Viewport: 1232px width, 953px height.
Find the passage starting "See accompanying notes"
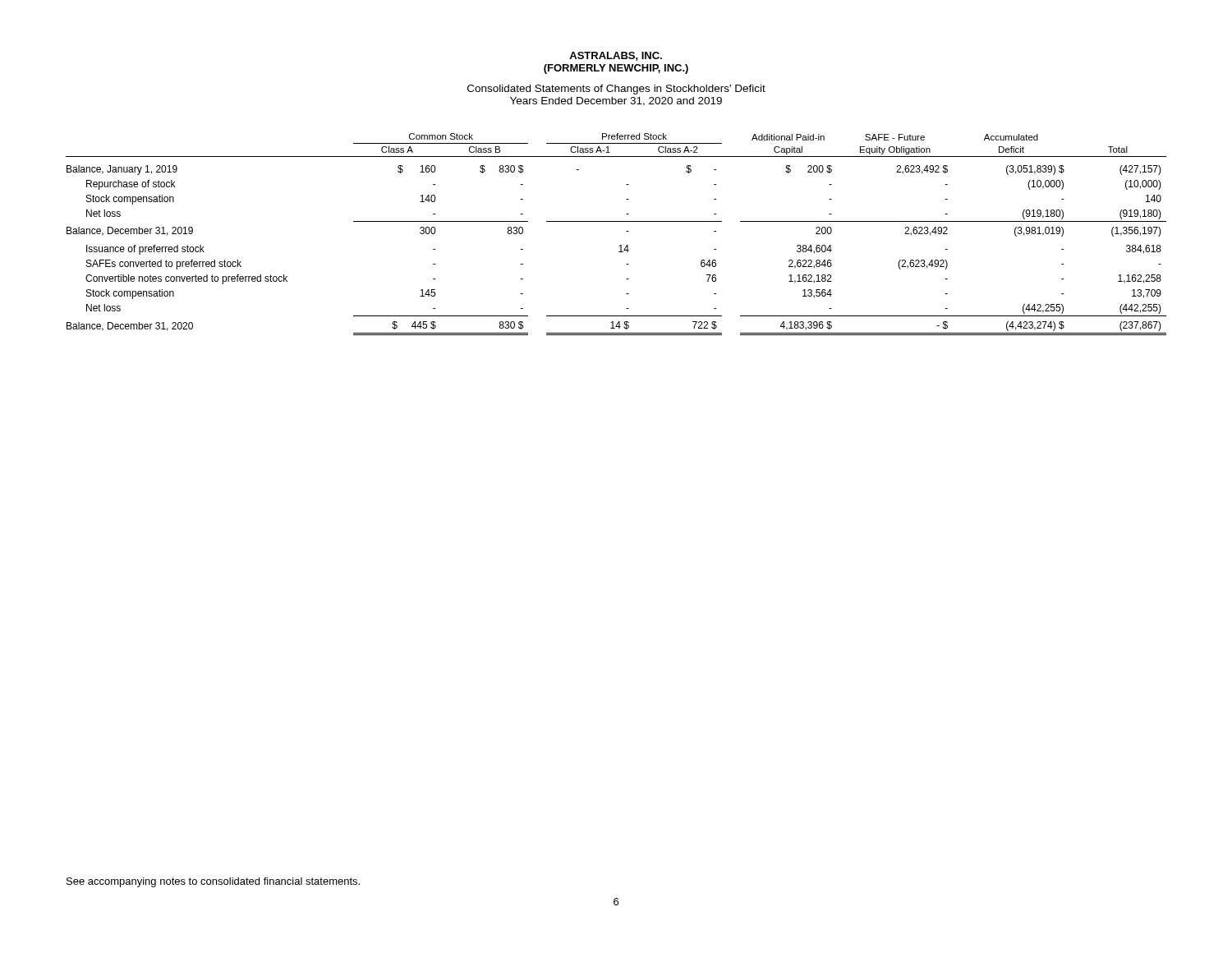click(213, 881)
